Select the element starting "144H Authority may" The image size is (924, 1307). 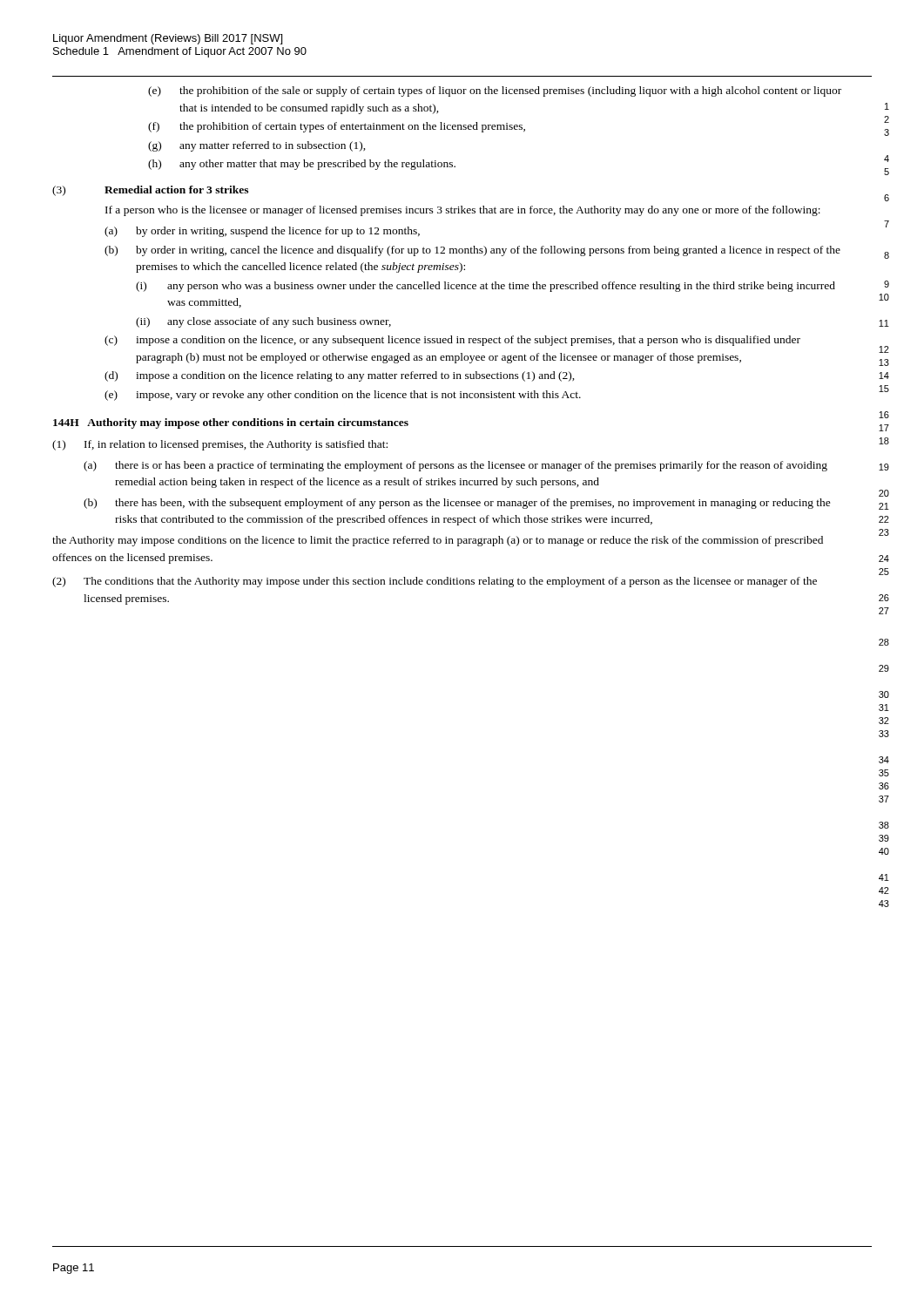[231, 423]
